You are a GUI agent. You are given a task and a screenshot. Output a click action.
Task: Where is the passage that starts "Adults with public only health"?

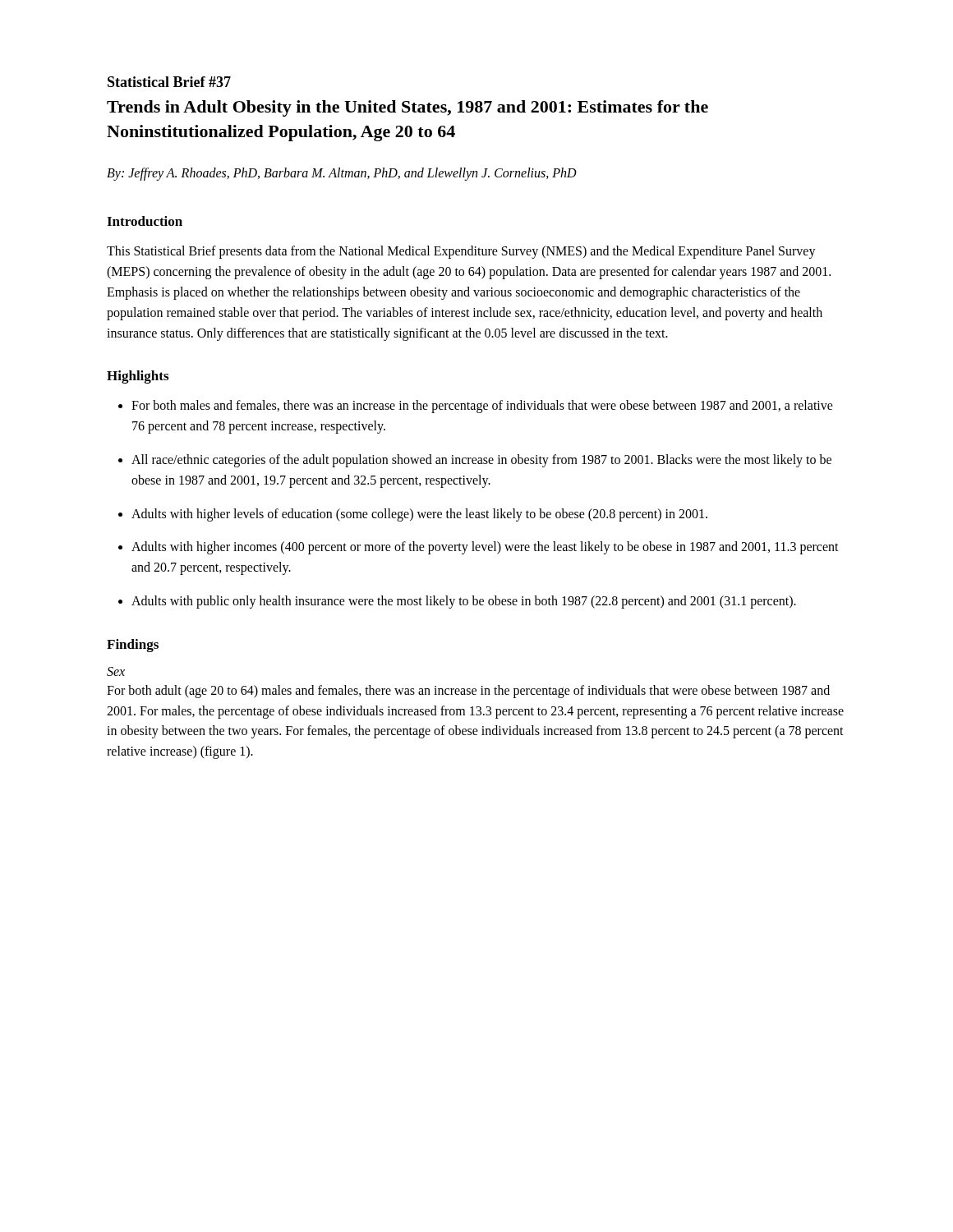tap(464, 601)
